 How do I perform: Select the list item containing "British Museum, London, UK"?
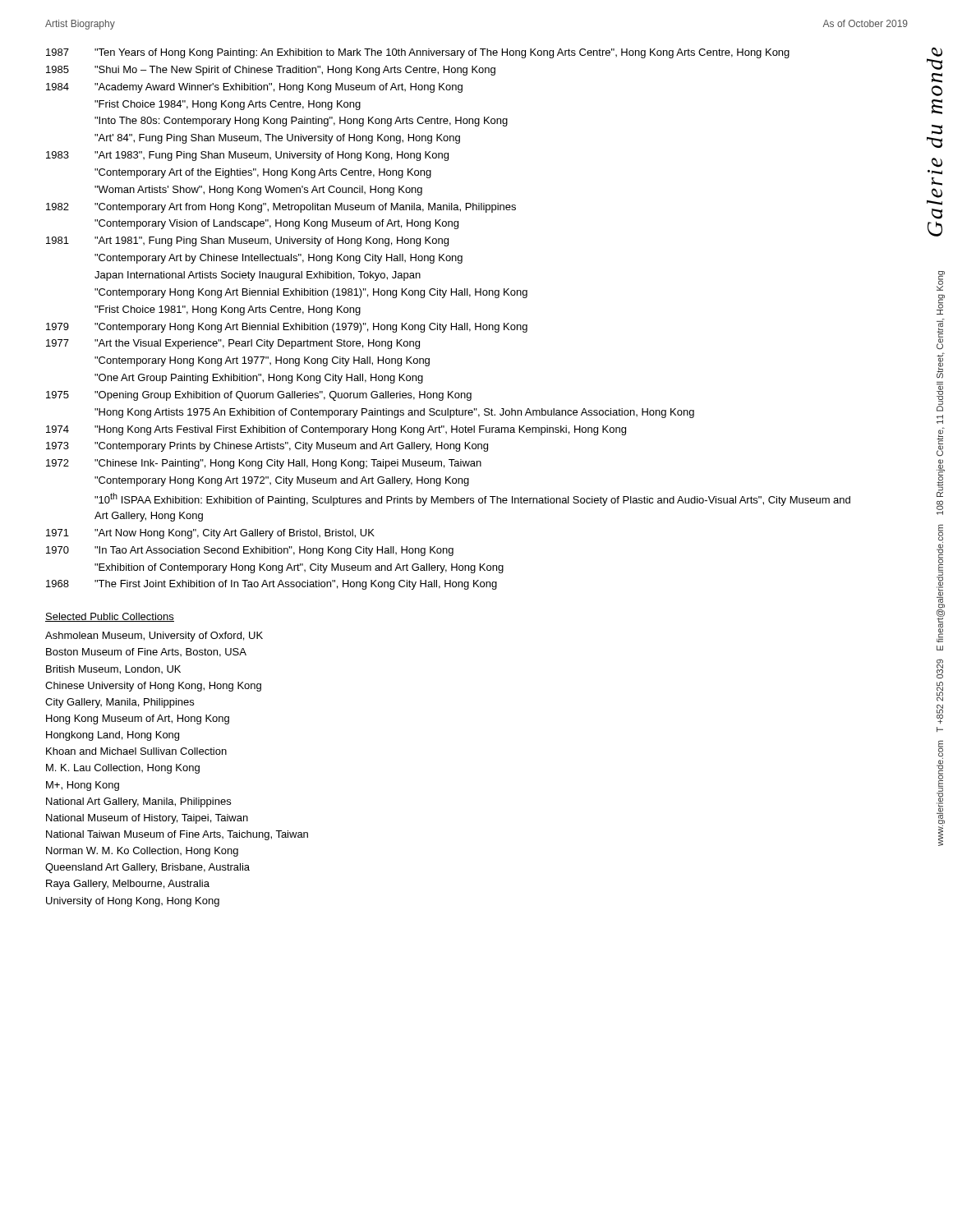pyautogui.click(x=113, y=669)
